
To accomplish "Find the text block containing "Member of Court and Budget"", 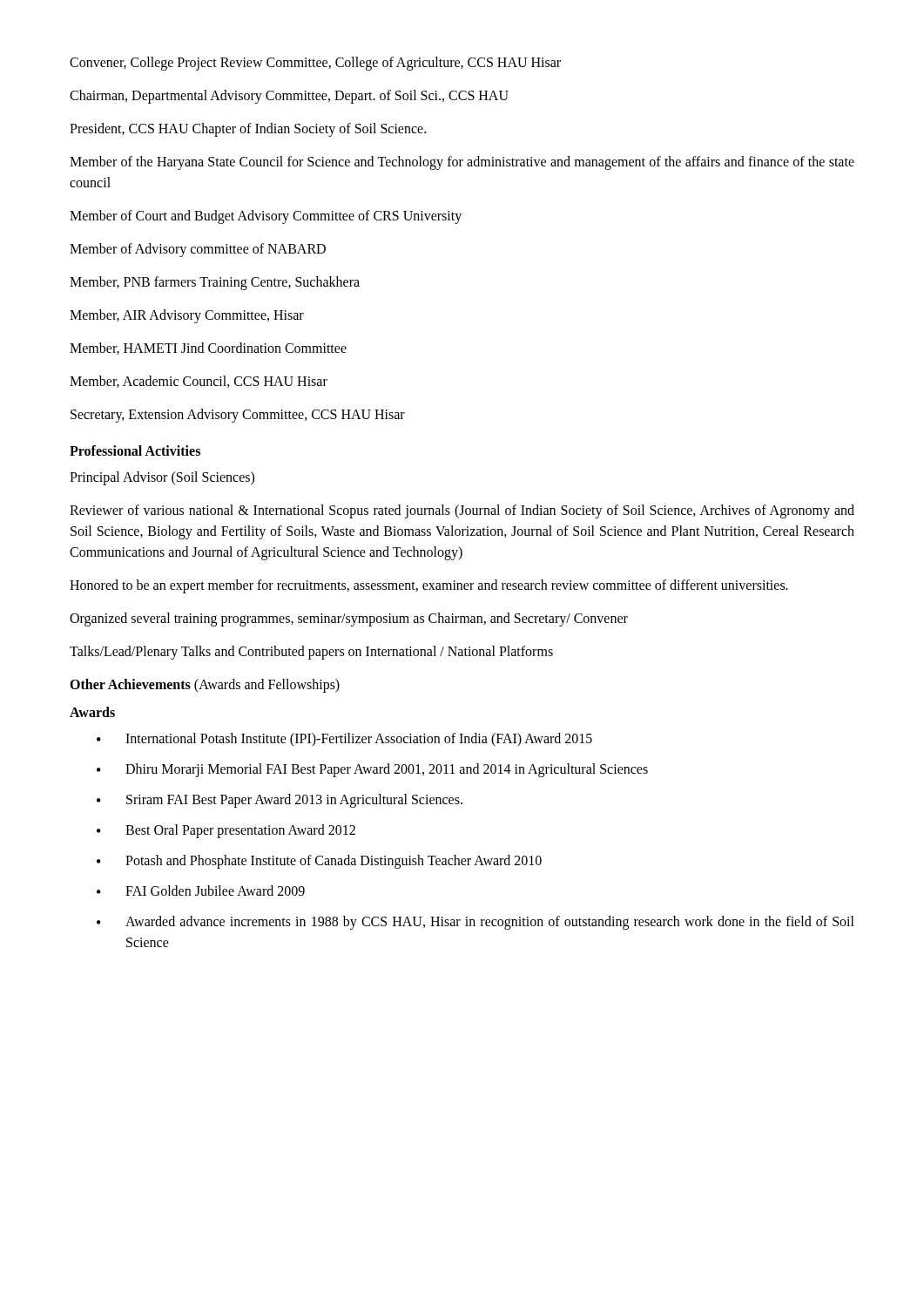I will [266, 216].
